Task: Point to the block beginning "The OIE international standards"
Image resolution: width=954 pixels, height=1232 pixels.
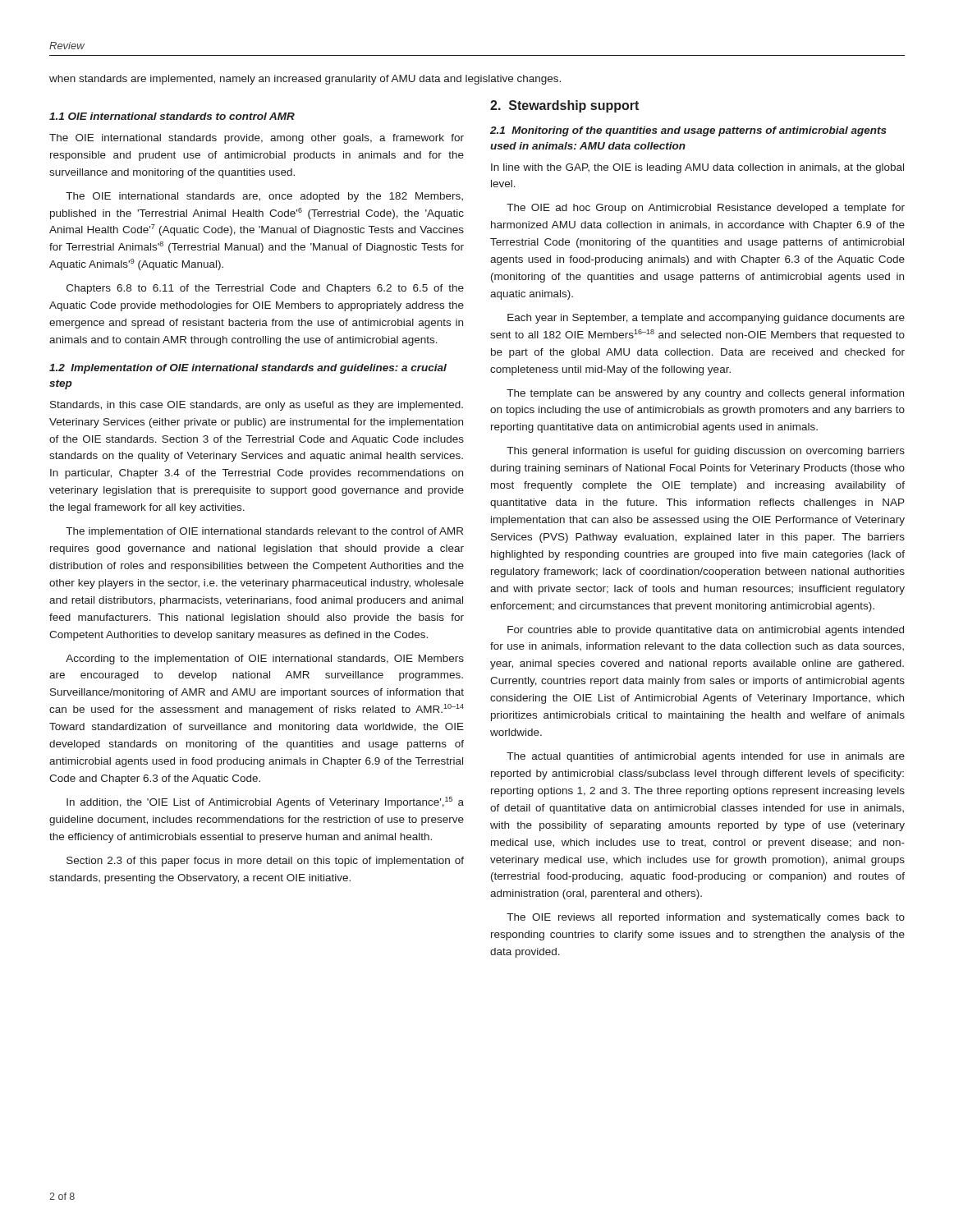Action: click(x=257, y=239)
